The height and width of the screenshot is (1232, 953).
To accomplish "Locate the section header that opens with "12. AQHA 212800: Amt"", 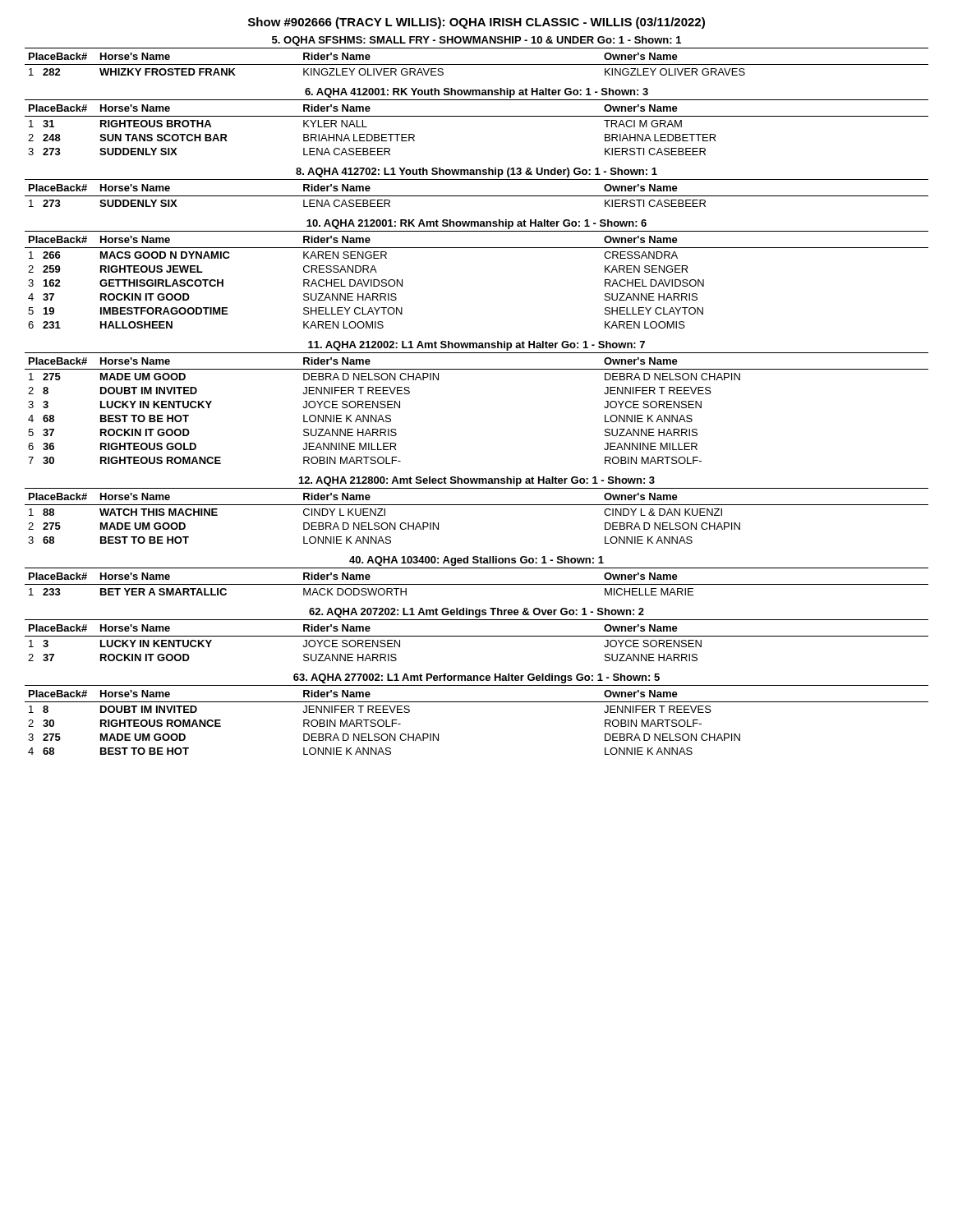I will 476,480.
